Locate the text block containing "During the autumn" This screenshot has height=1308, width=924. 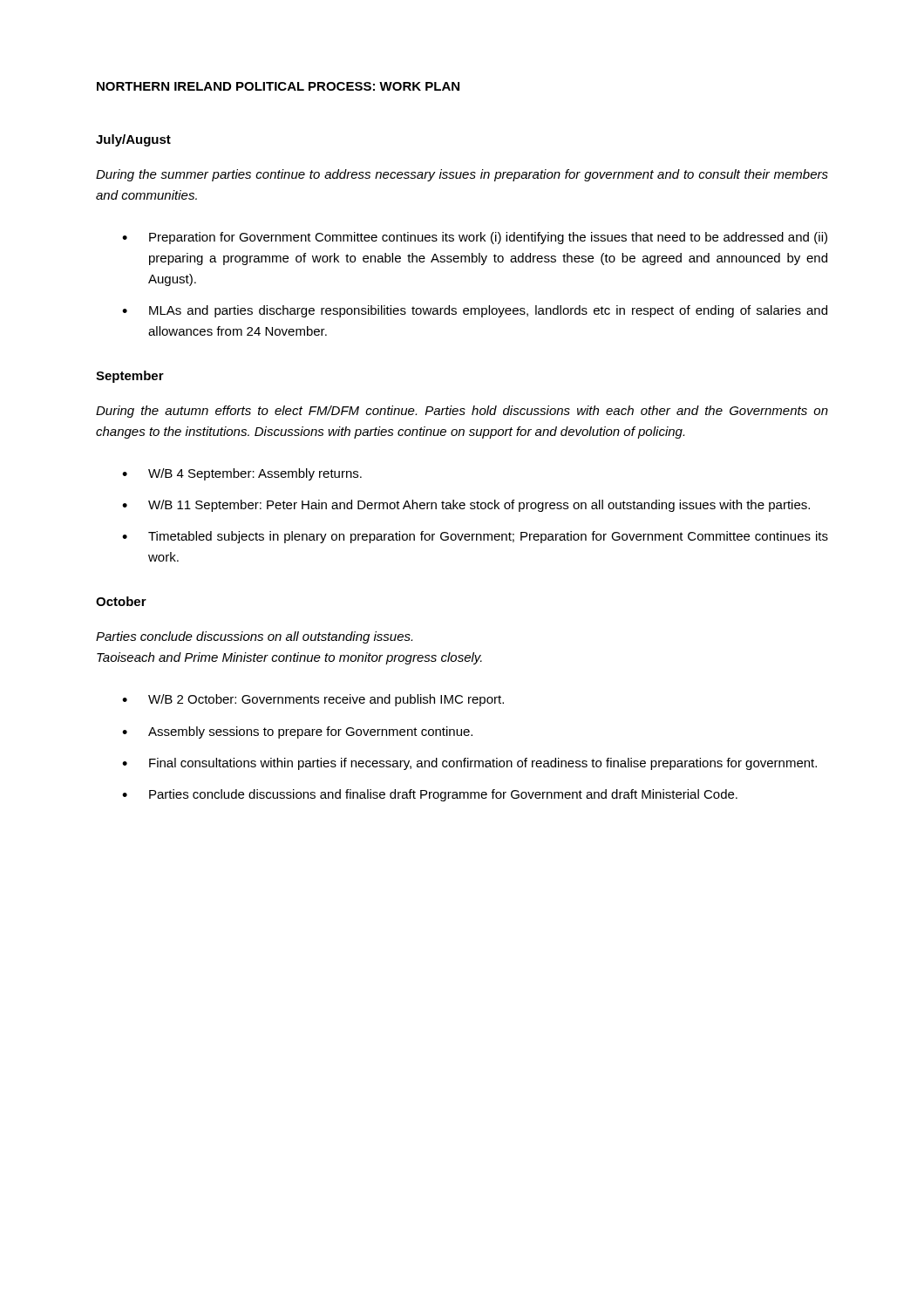[x=462, y=421]
